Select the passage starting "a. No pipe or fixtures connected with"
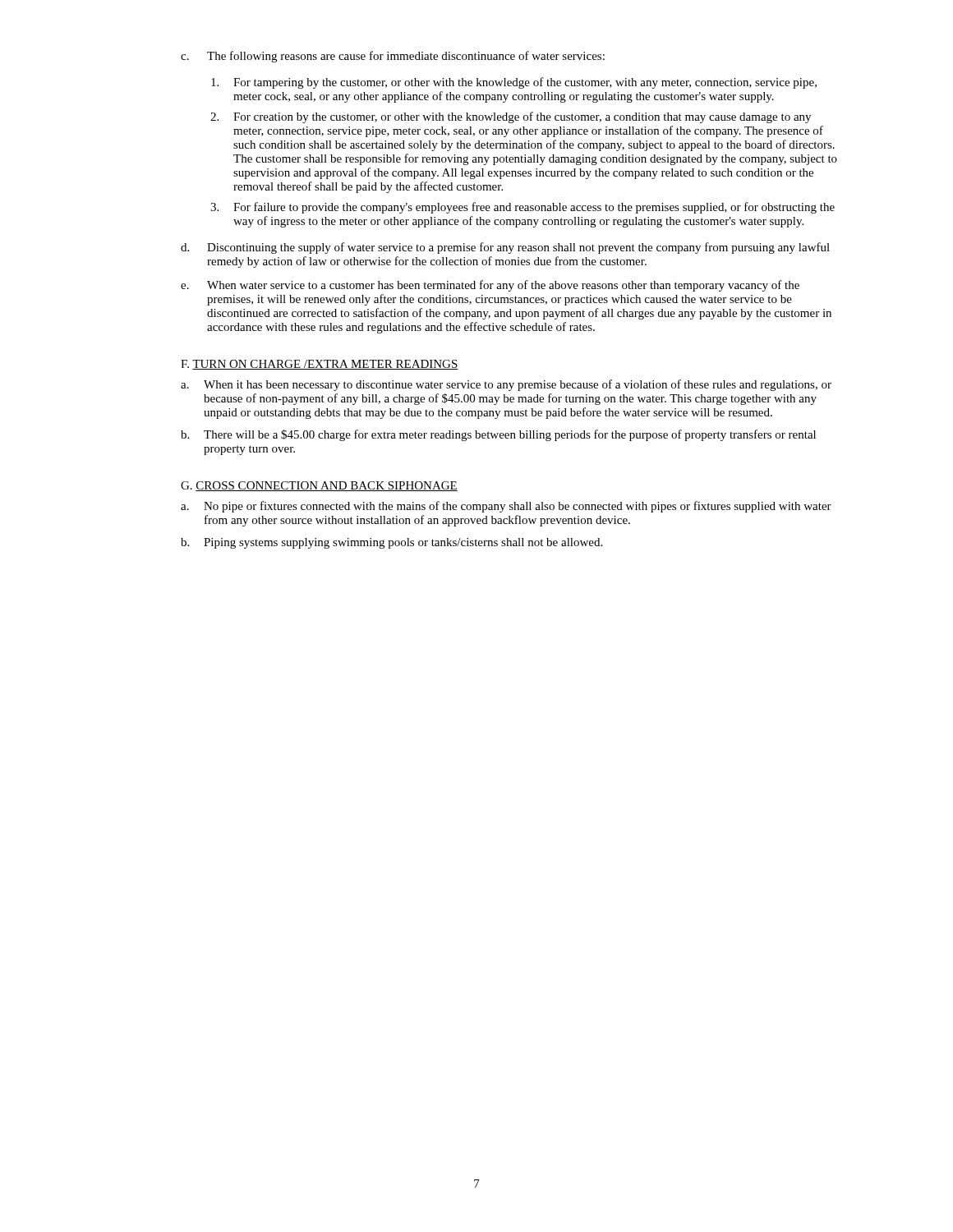Screen dimensions: 1232x953 (x=509, y=513)
